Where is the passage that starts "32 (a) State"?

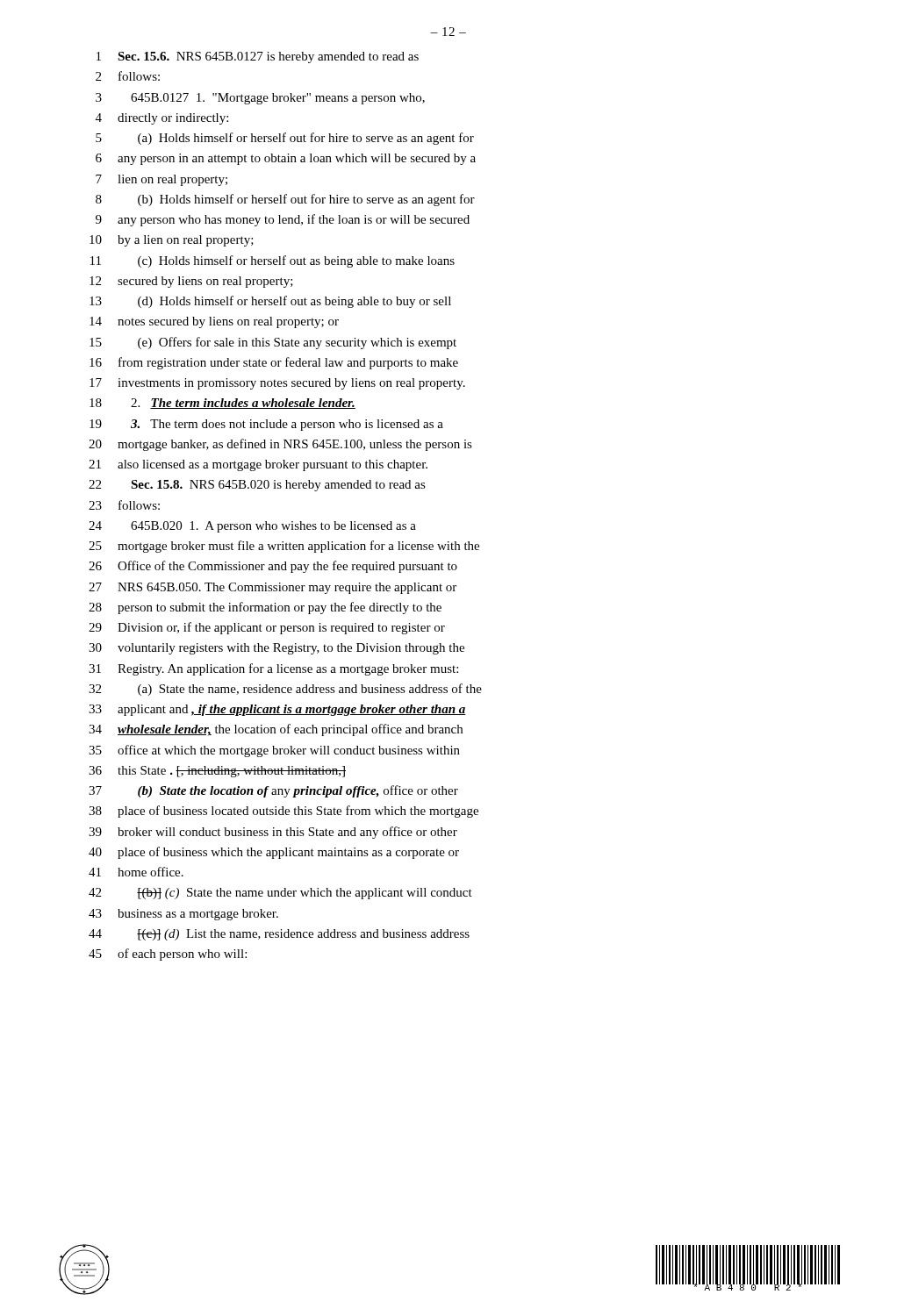click(x=448, y=730)
